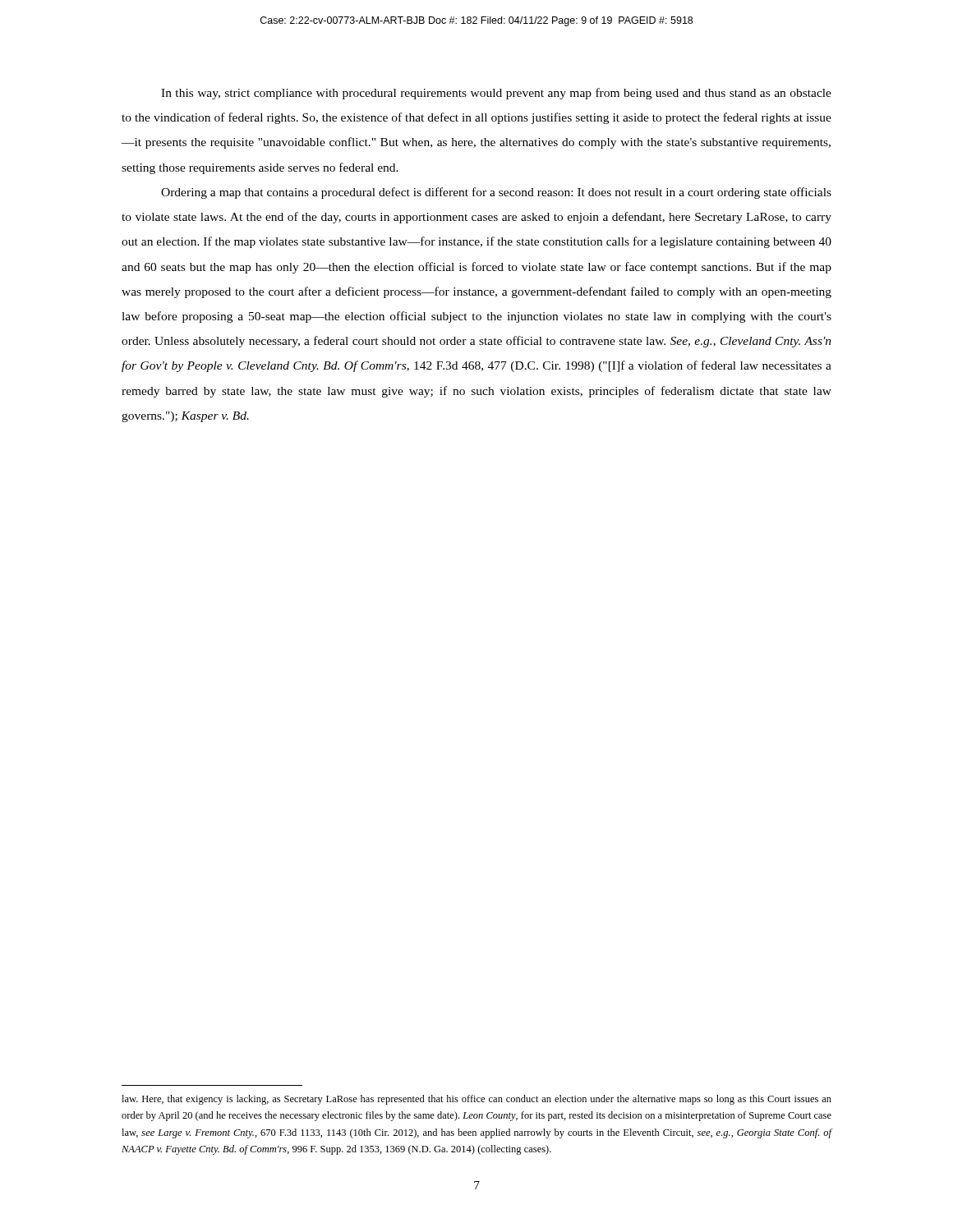This screenshot has height=1232, width=953.
Task: Locate the block of text that opens with "Ordering a map that contains a procedural"
Action: point(476,304)
